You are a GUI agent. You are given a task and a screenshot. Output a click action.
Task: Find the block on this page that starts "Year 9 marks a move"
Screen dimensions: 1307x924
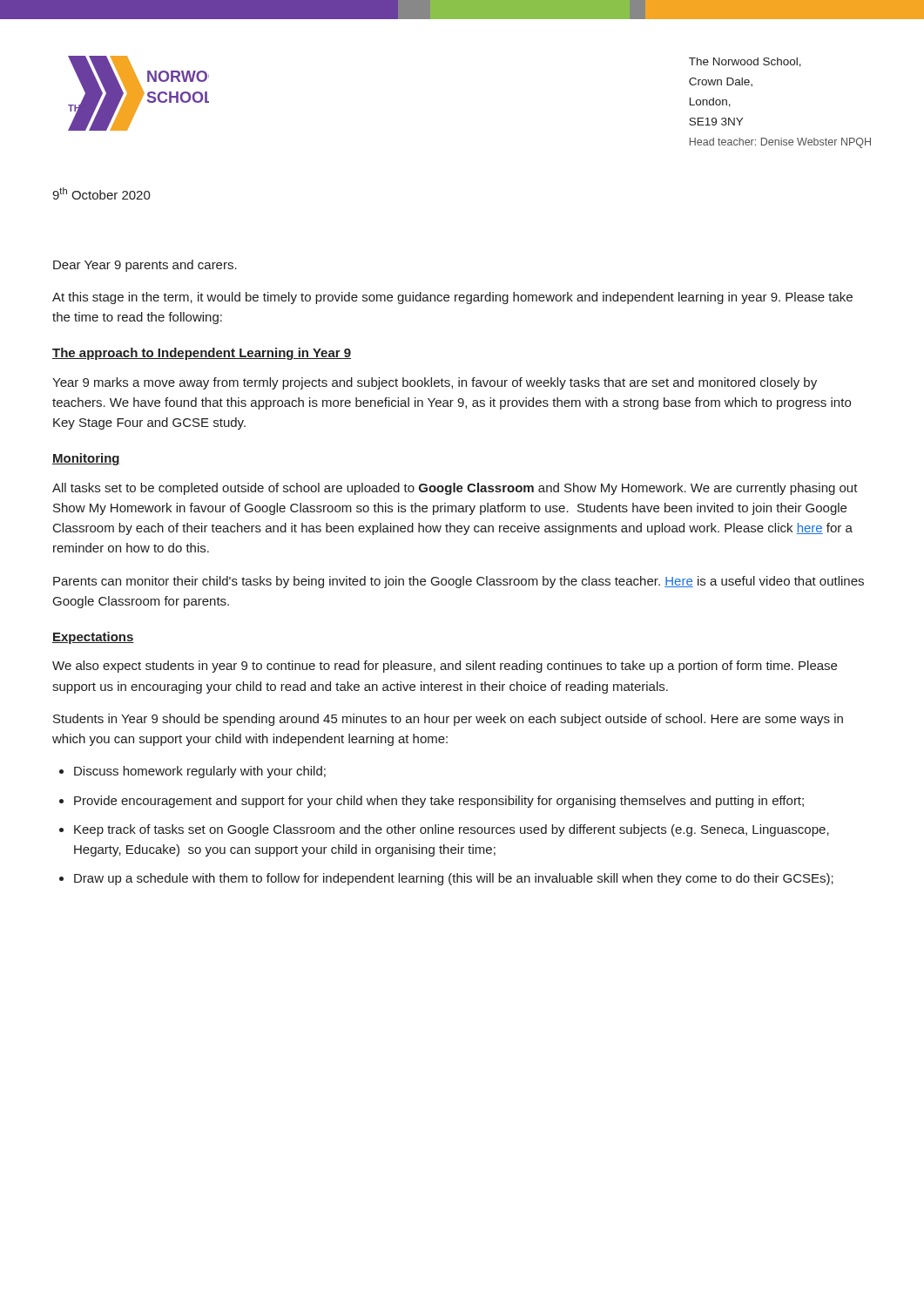452,402
